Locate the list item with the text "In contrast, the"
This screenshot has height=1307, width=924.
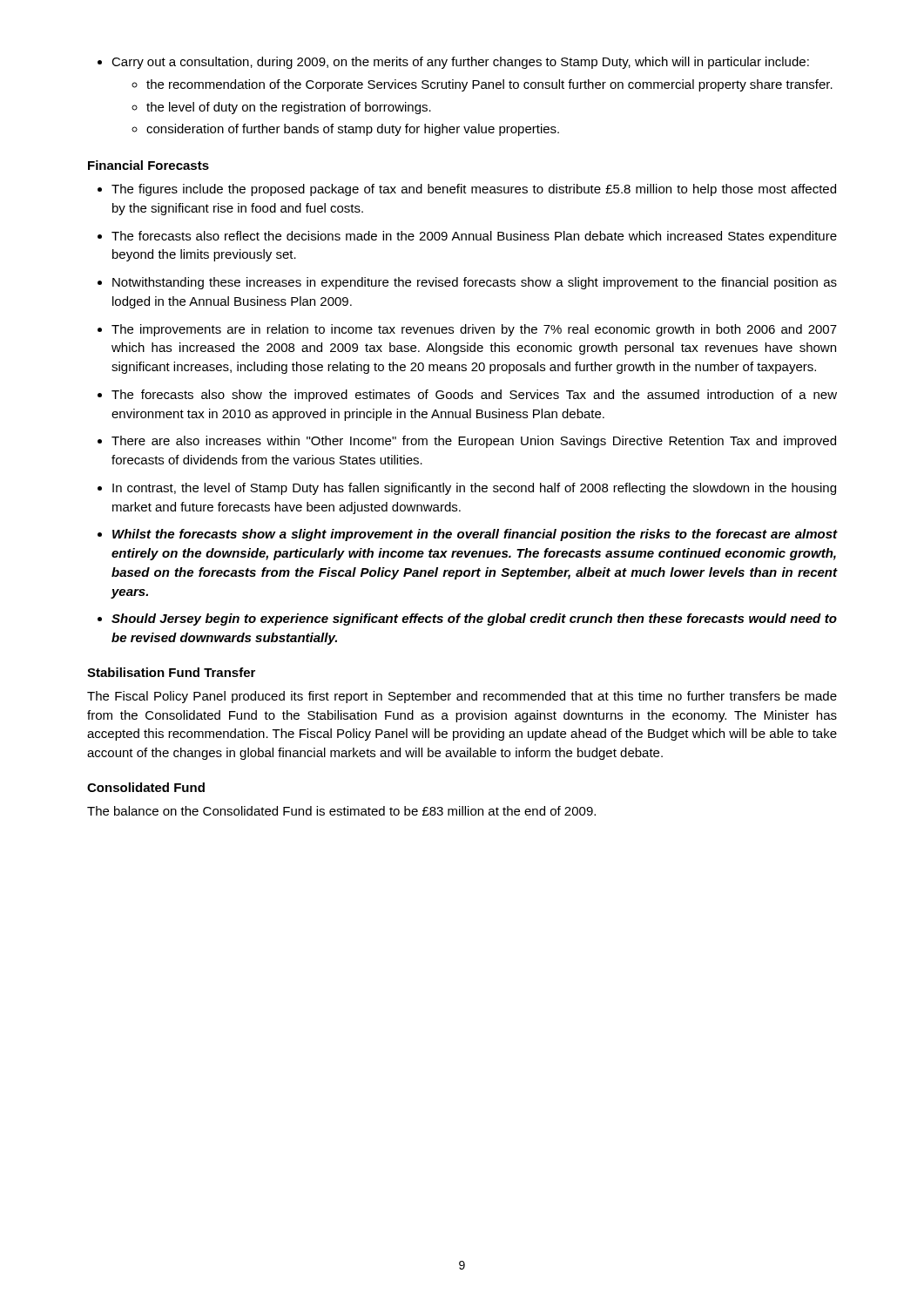(x=462, y=497)
